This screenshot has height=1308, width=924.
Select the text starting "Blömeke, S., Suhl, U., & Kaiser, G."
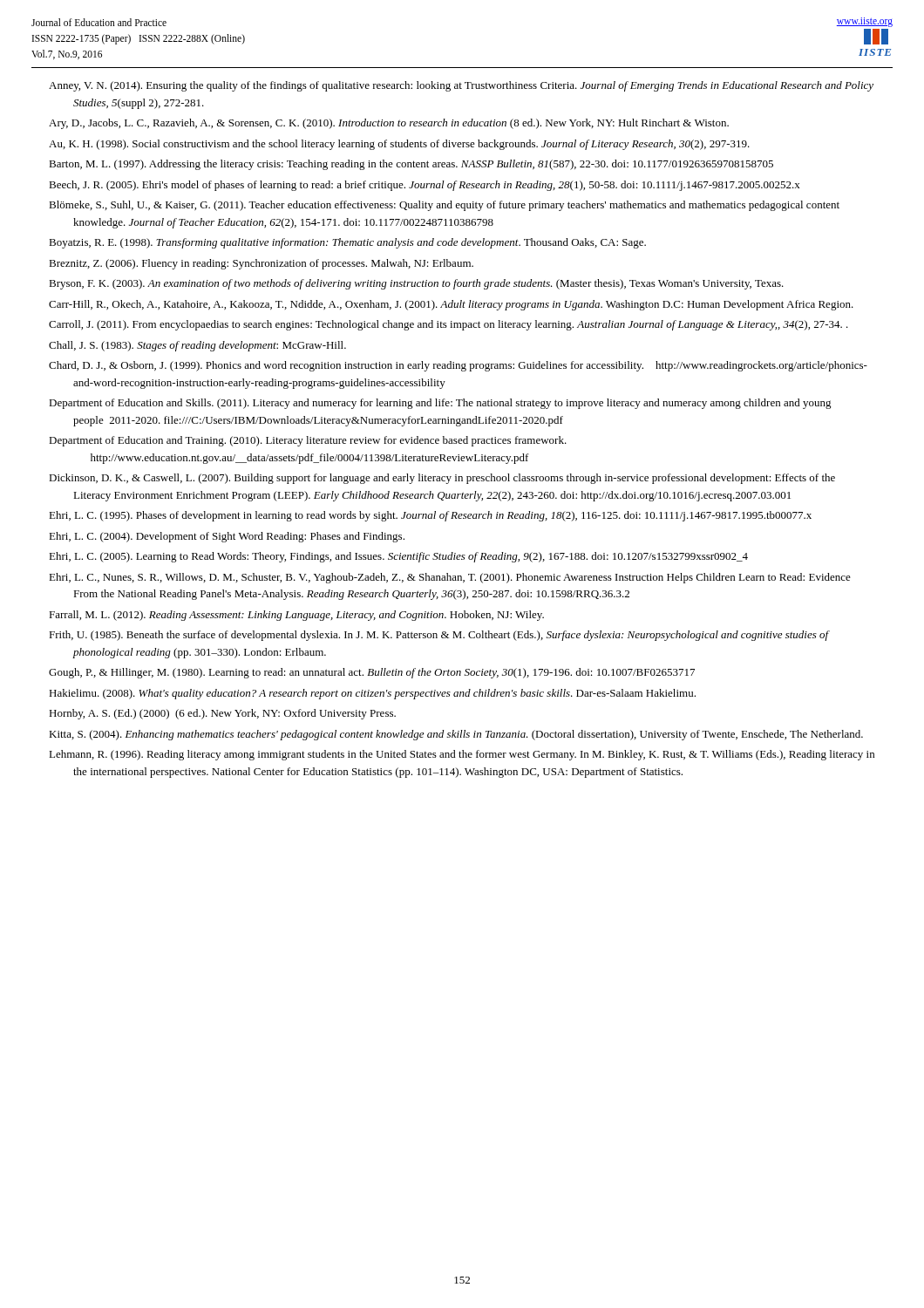[x=444, y=213]
